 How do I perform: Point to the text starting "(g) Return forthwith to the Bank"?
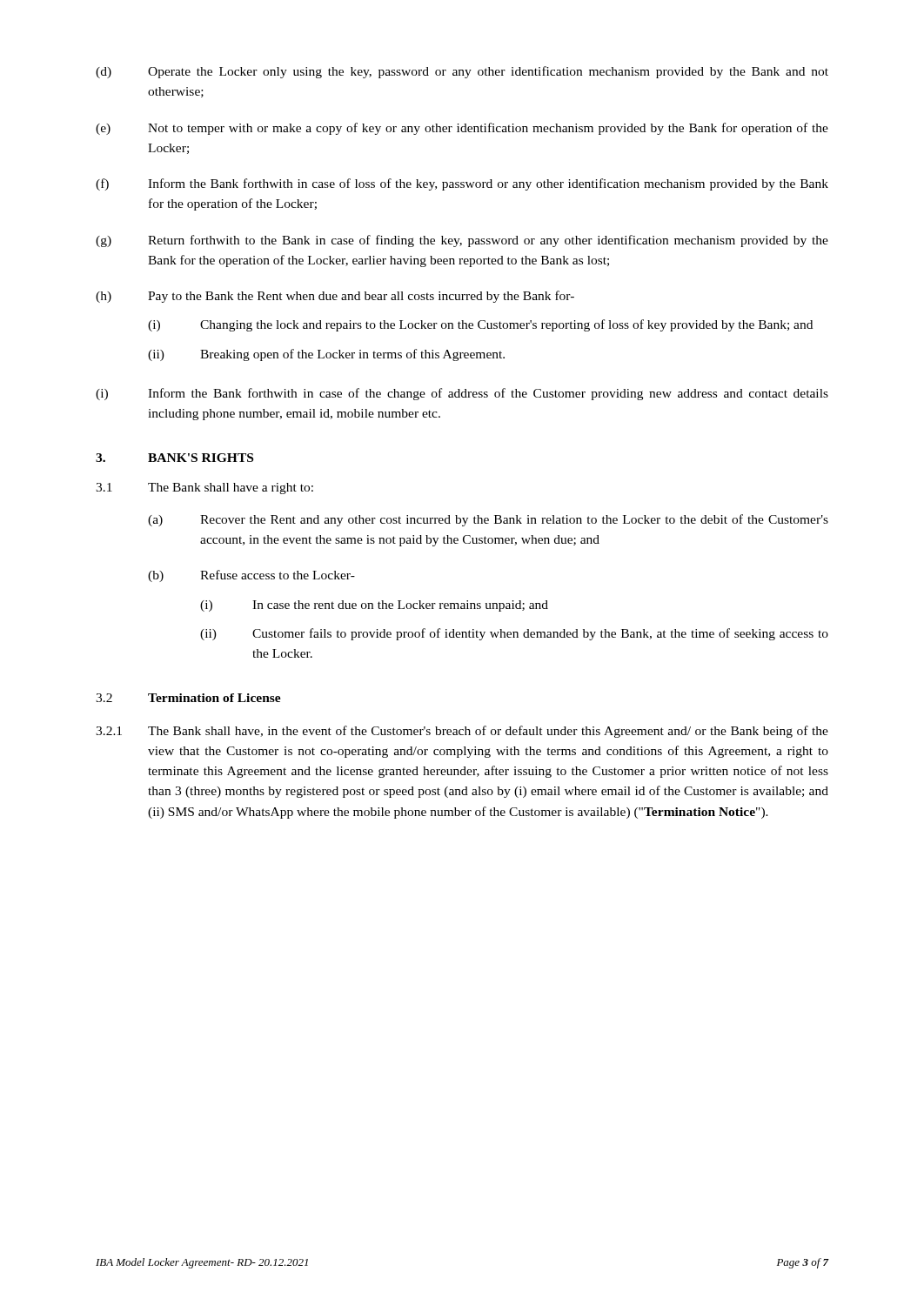(462, 250)
